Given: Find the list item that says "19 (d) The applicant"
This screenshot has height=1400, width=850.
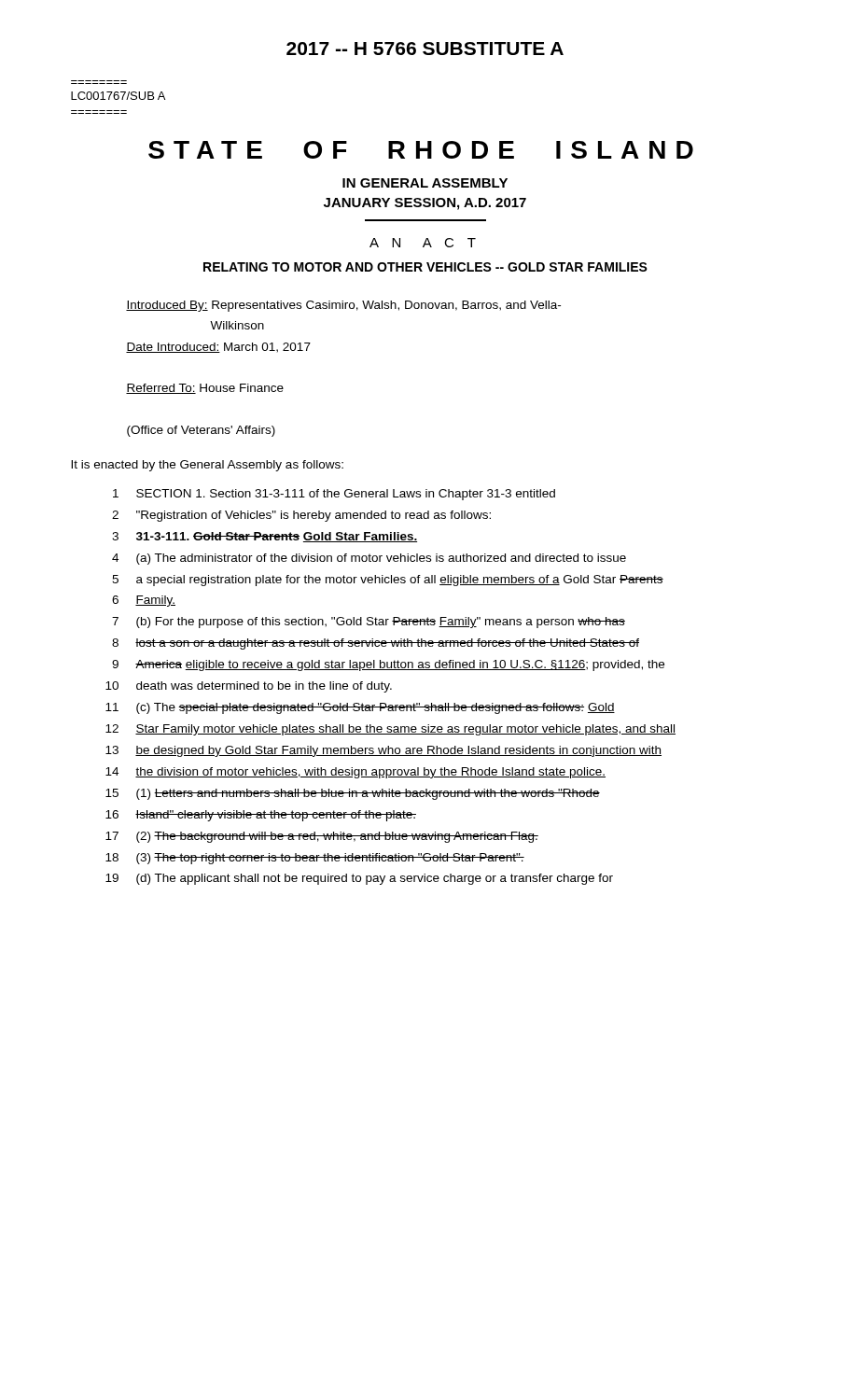Looking at the screenshot, I should click(425, 879).
